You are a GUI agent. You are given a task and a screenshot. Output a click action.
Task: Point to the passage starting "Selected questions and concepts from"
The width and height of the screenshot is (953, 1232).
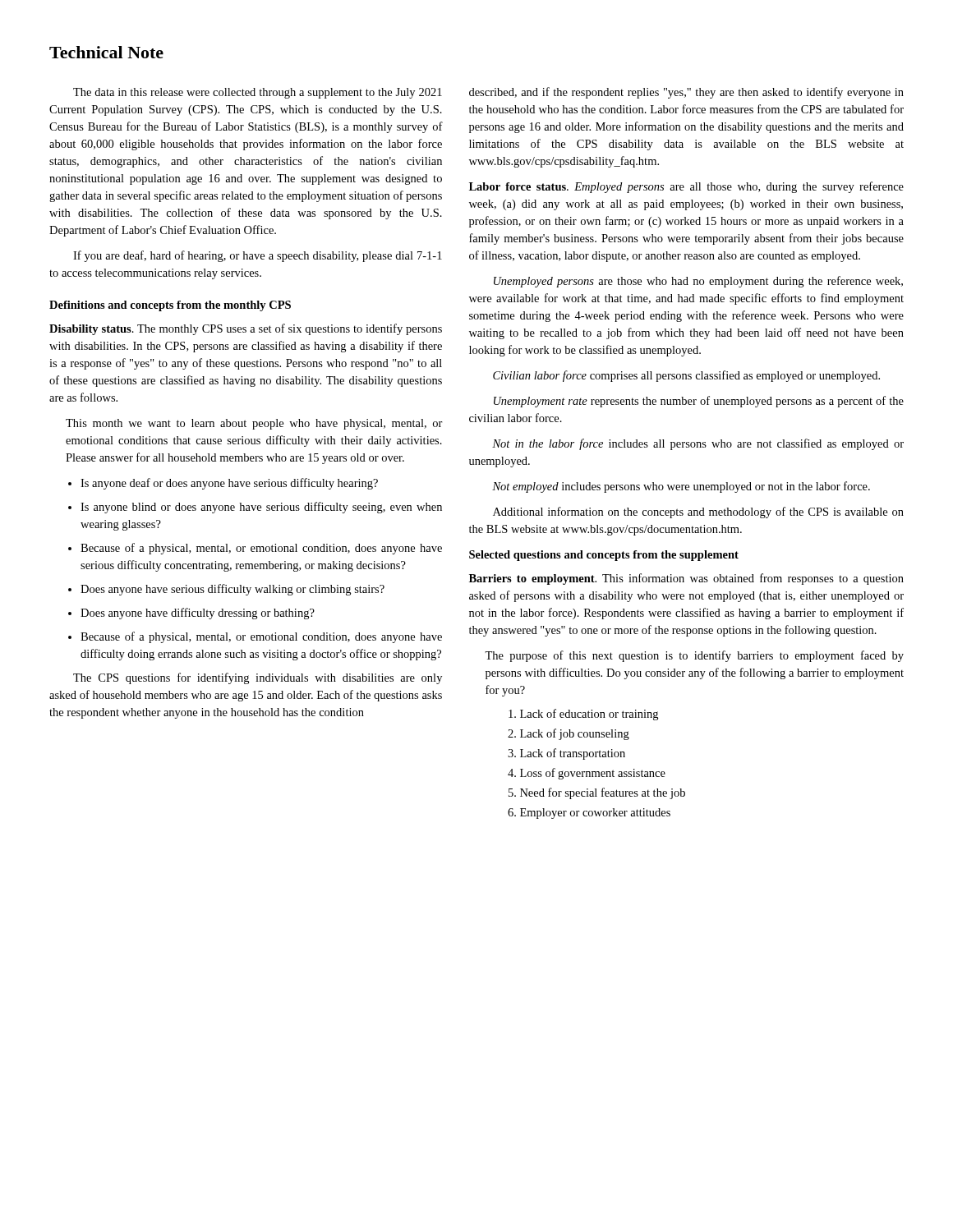(603, 555)
